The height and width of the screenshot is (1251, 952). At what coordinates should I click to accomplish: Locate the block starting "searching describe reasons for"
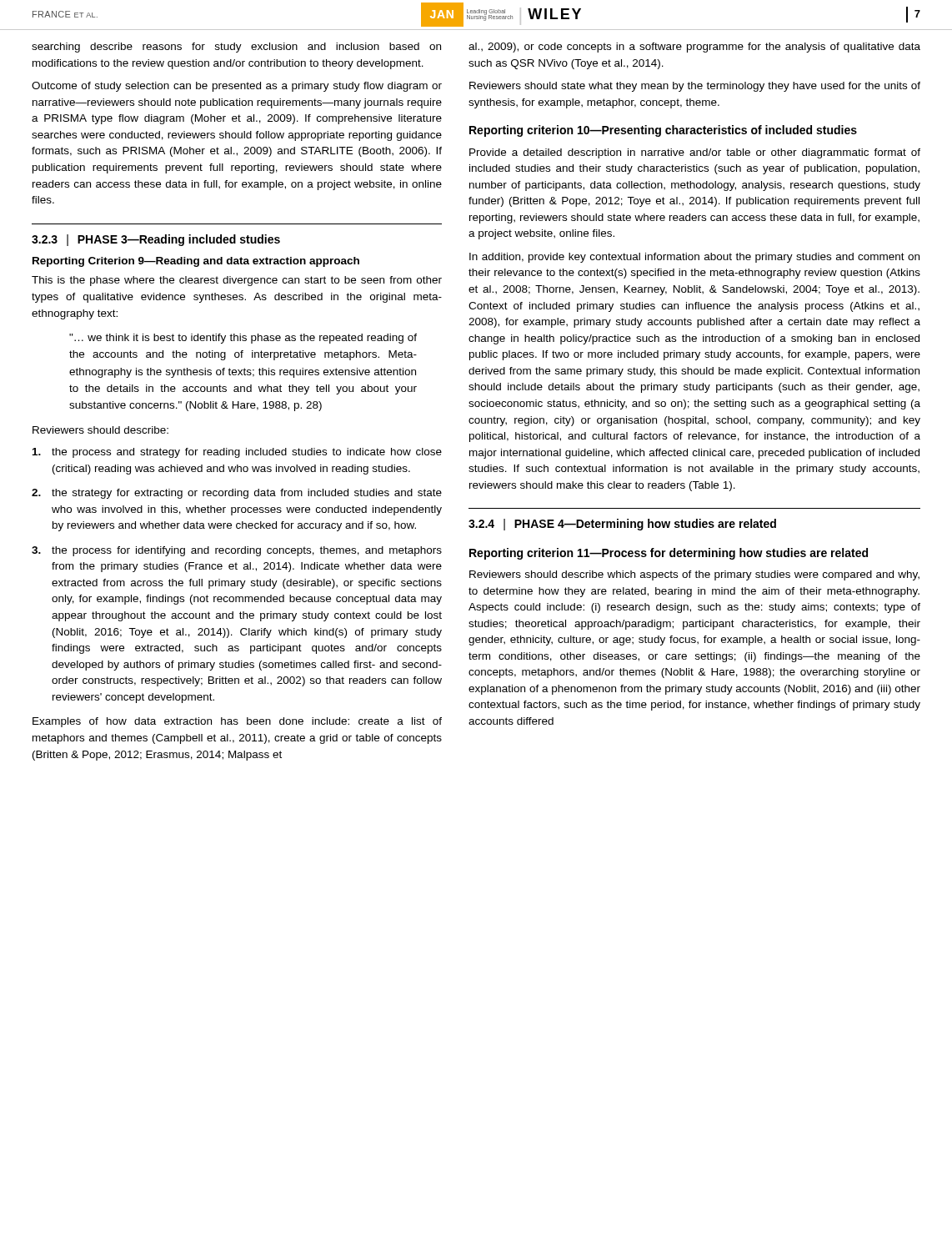237,55
